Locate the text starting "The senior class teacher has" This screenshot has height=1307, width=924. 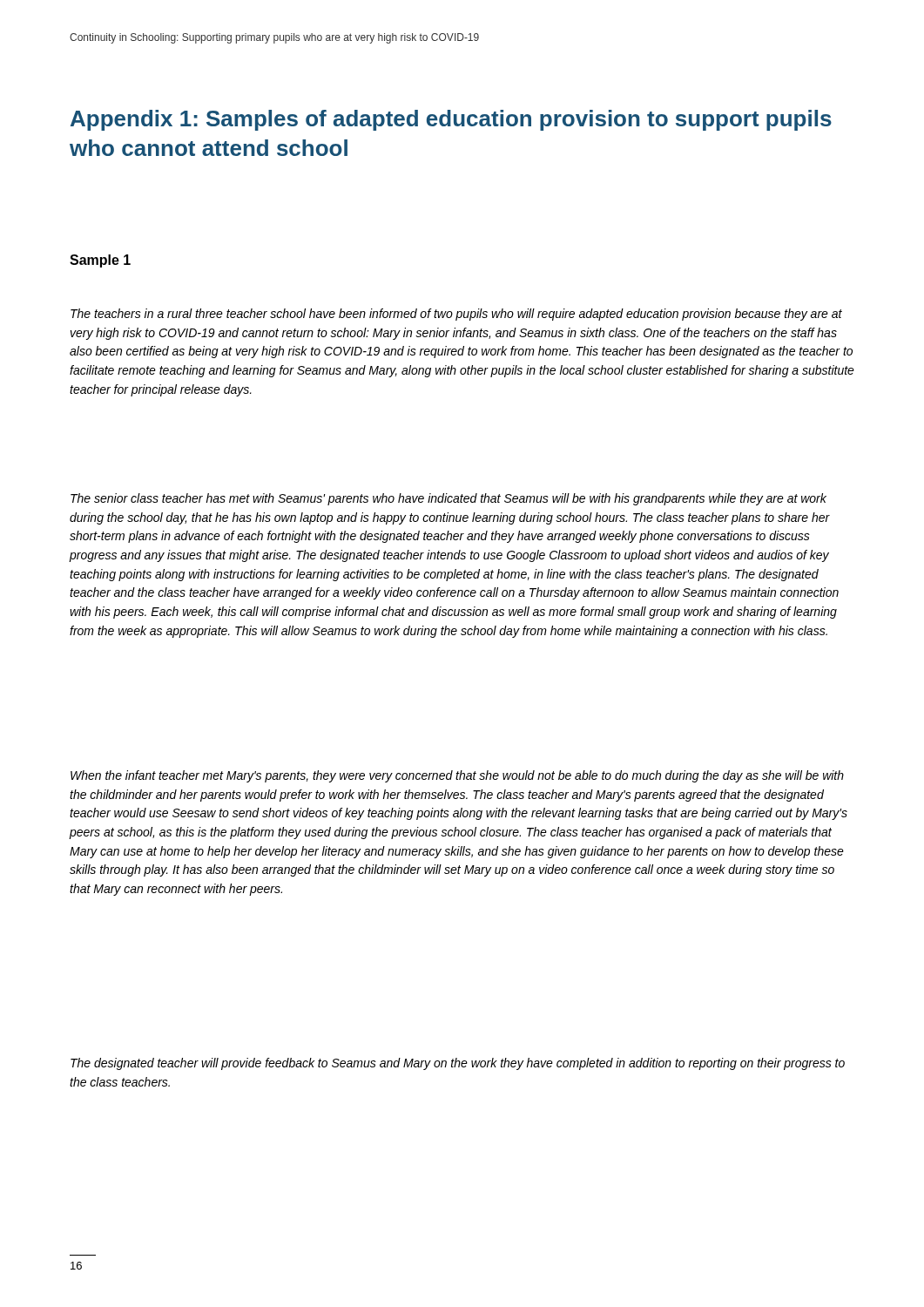454,565
